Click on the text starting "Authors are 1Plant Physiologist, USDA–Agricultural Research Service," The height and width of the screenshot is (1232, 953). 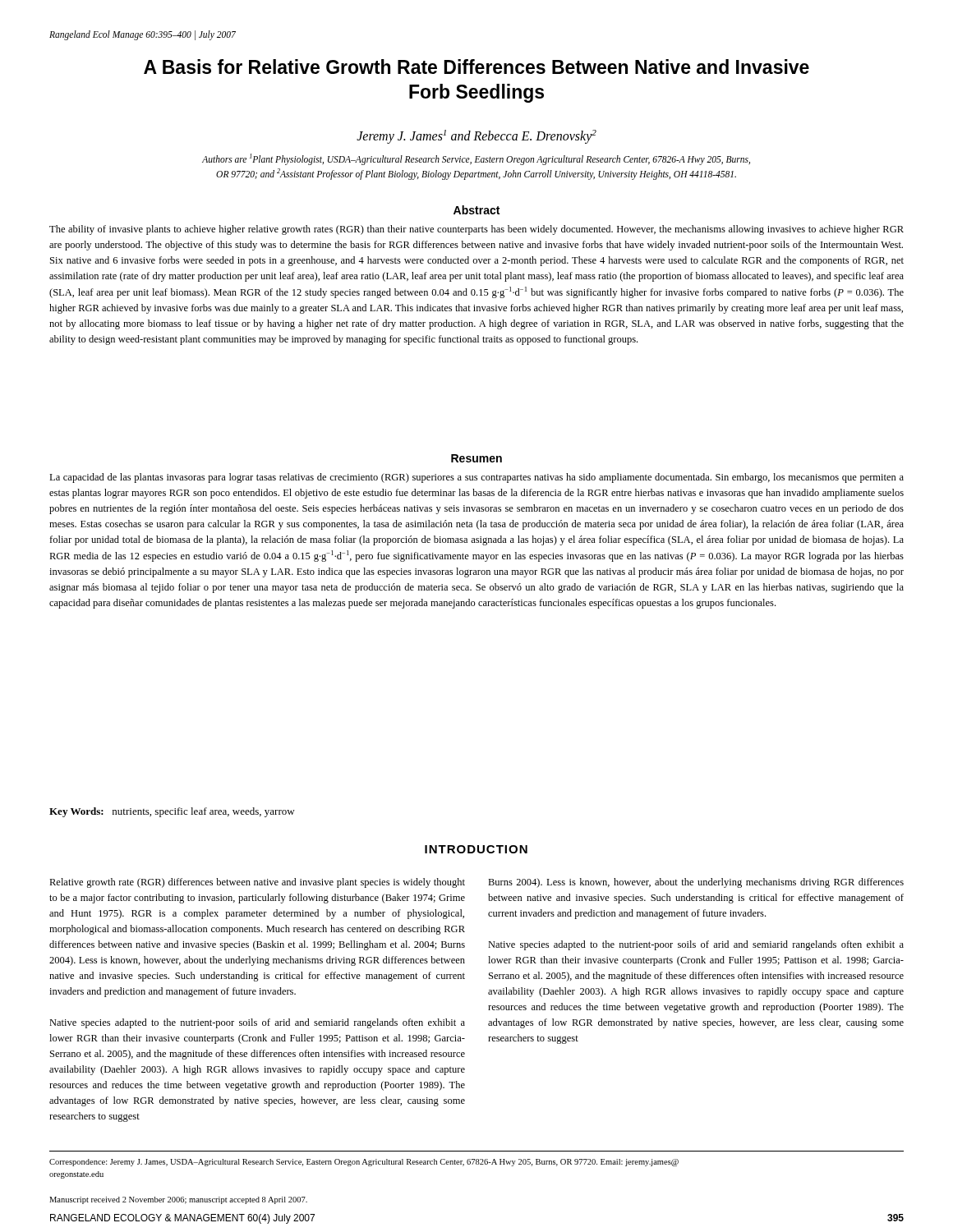tap(476, 166)
